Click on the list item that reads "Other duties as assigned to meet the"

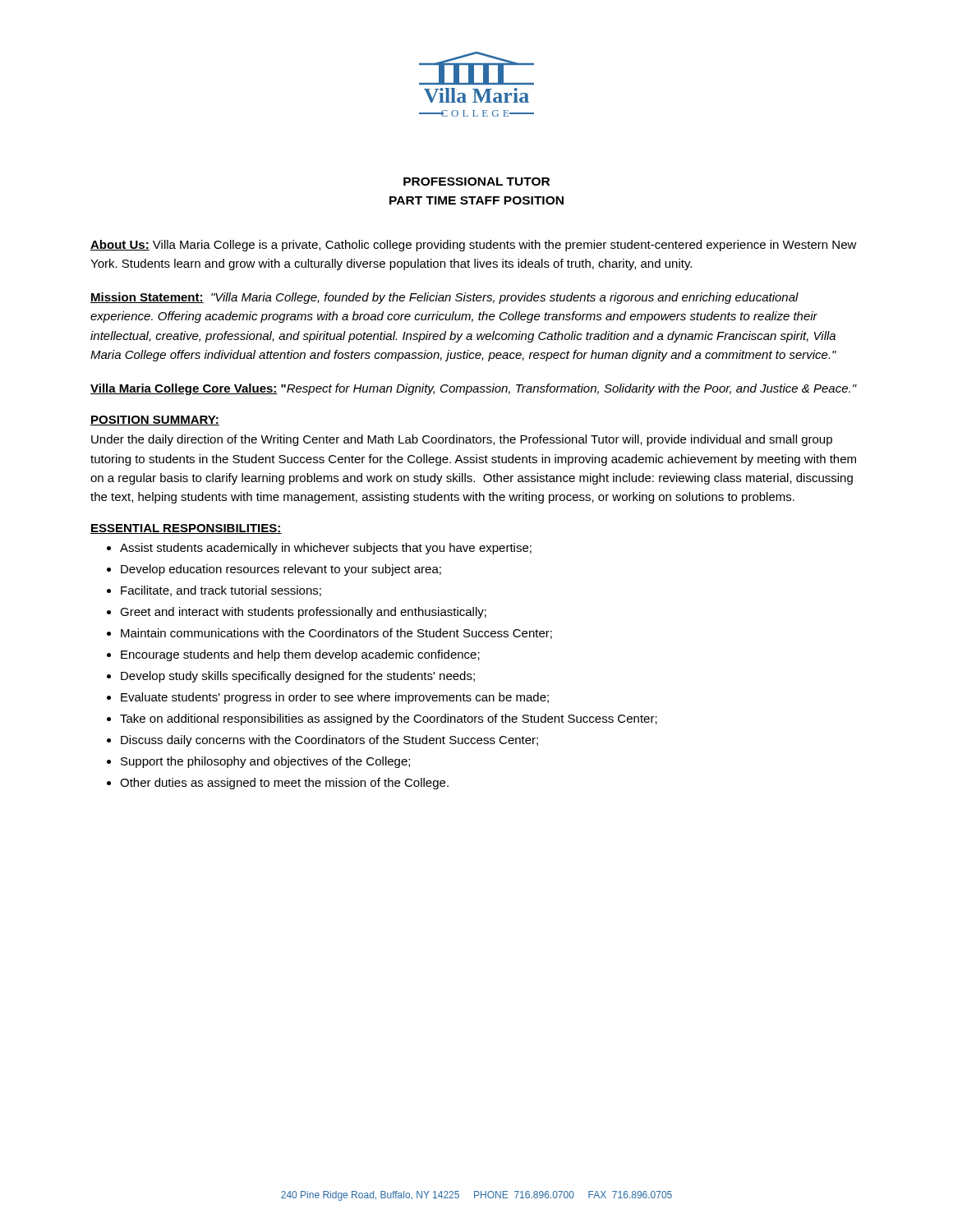pyautogui.click(x=285, y=783)
